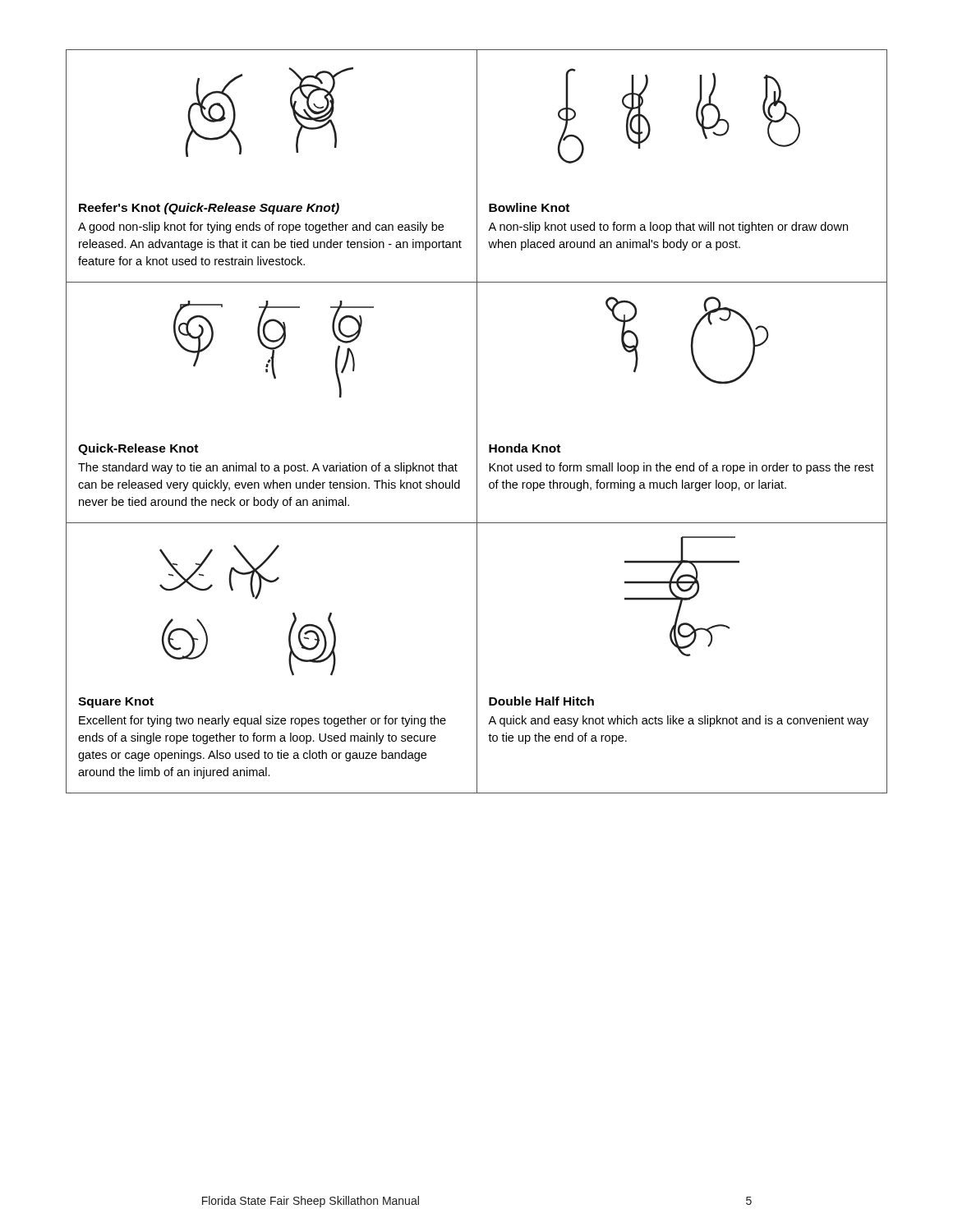Find the text block that says "Honda Knot Knot"

(682, 467)
